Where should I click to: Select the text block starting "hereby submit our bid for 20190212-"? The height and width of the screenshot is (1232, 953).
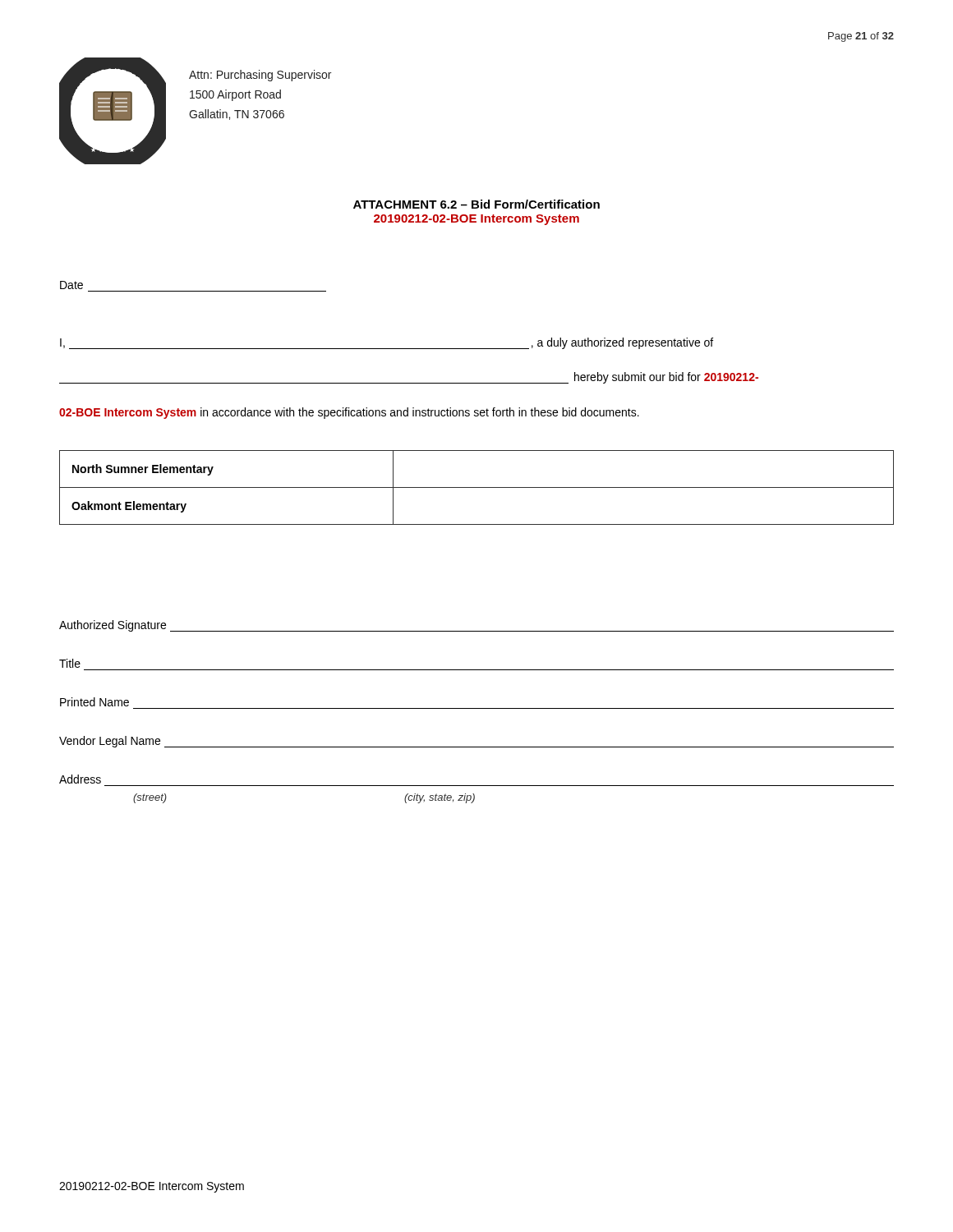click(409, 377)
